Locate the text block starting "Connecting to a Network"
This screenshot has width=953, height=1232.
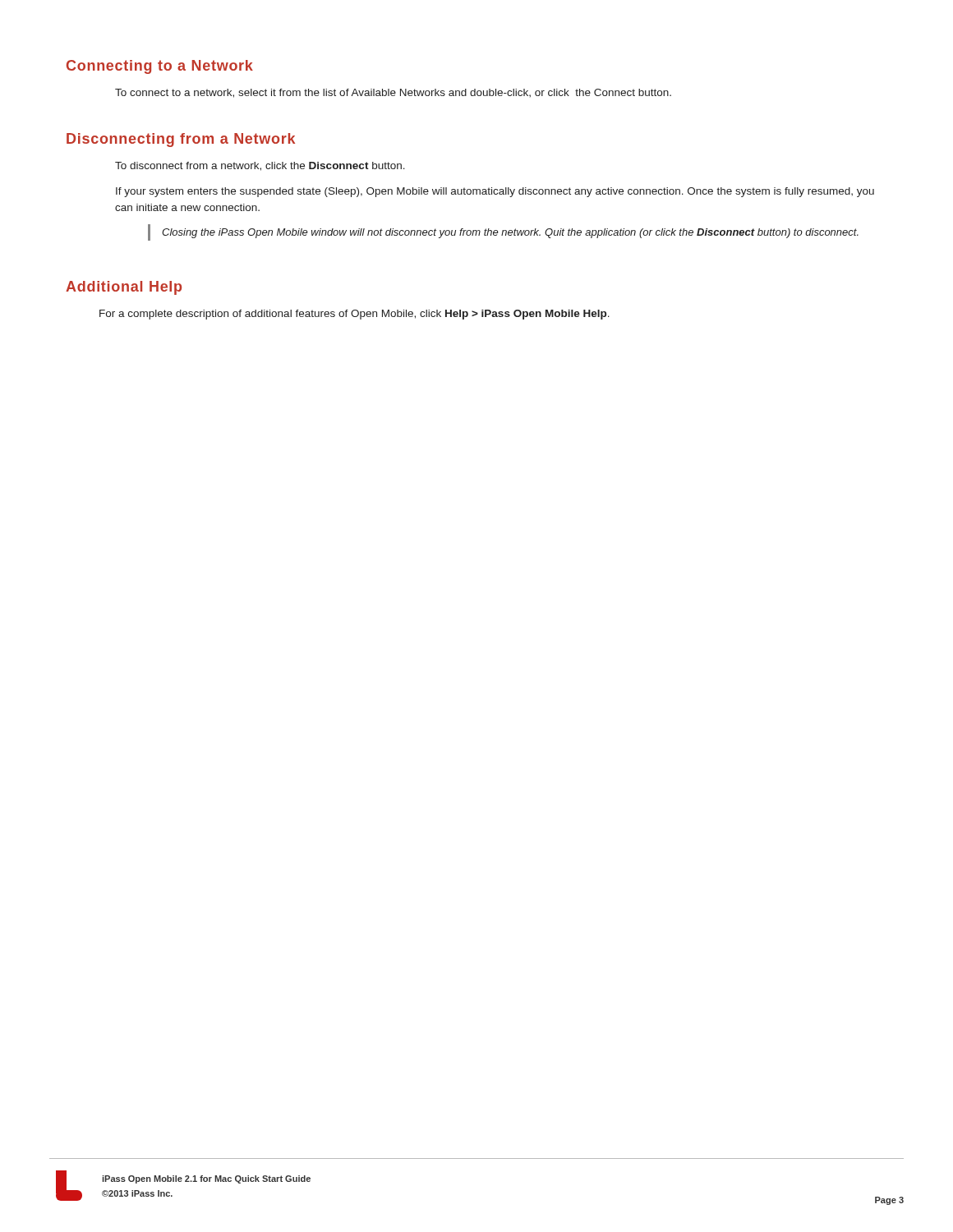point(160,66)
